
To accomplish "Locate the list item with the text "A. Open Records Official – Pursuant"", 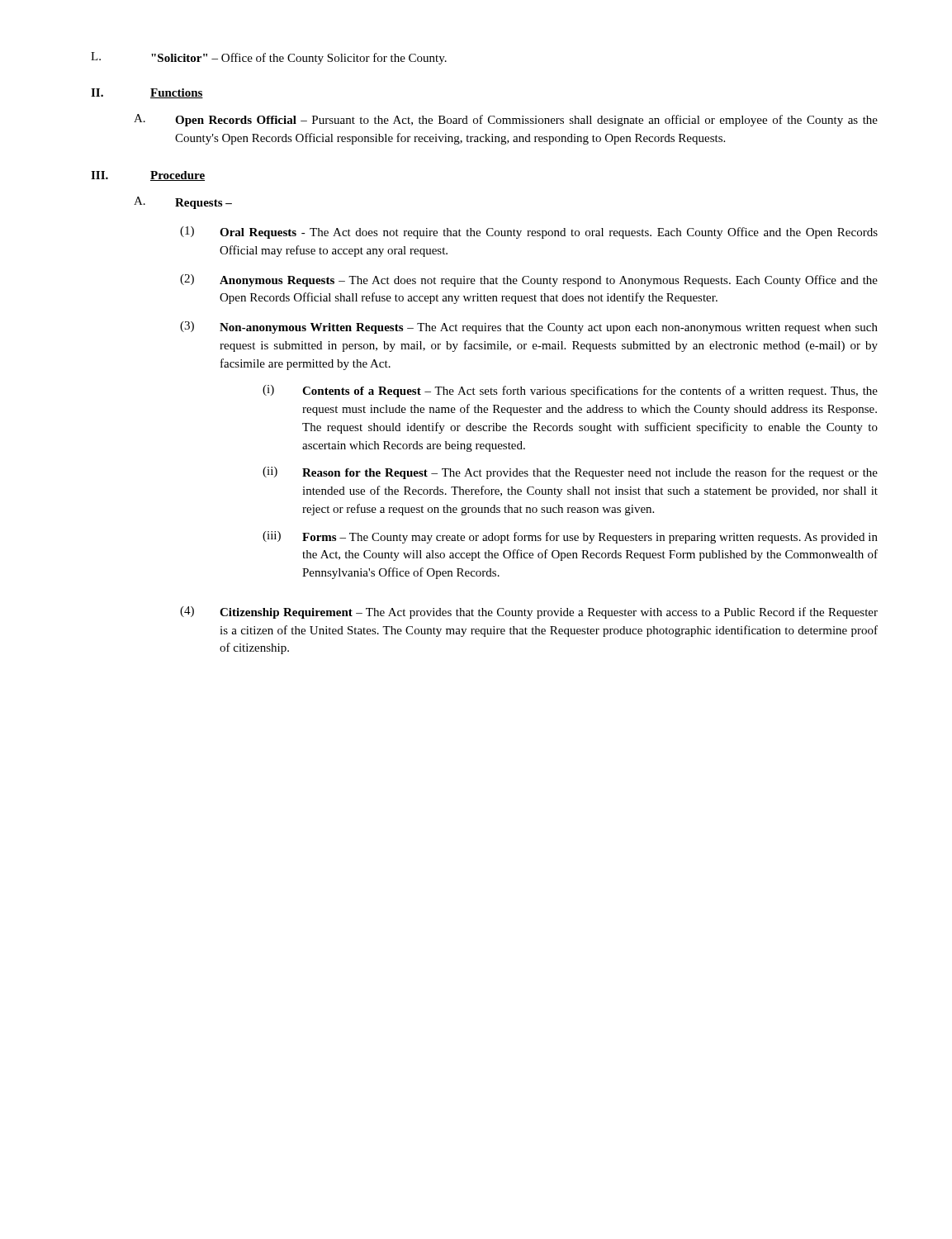I will click(506, 129).
